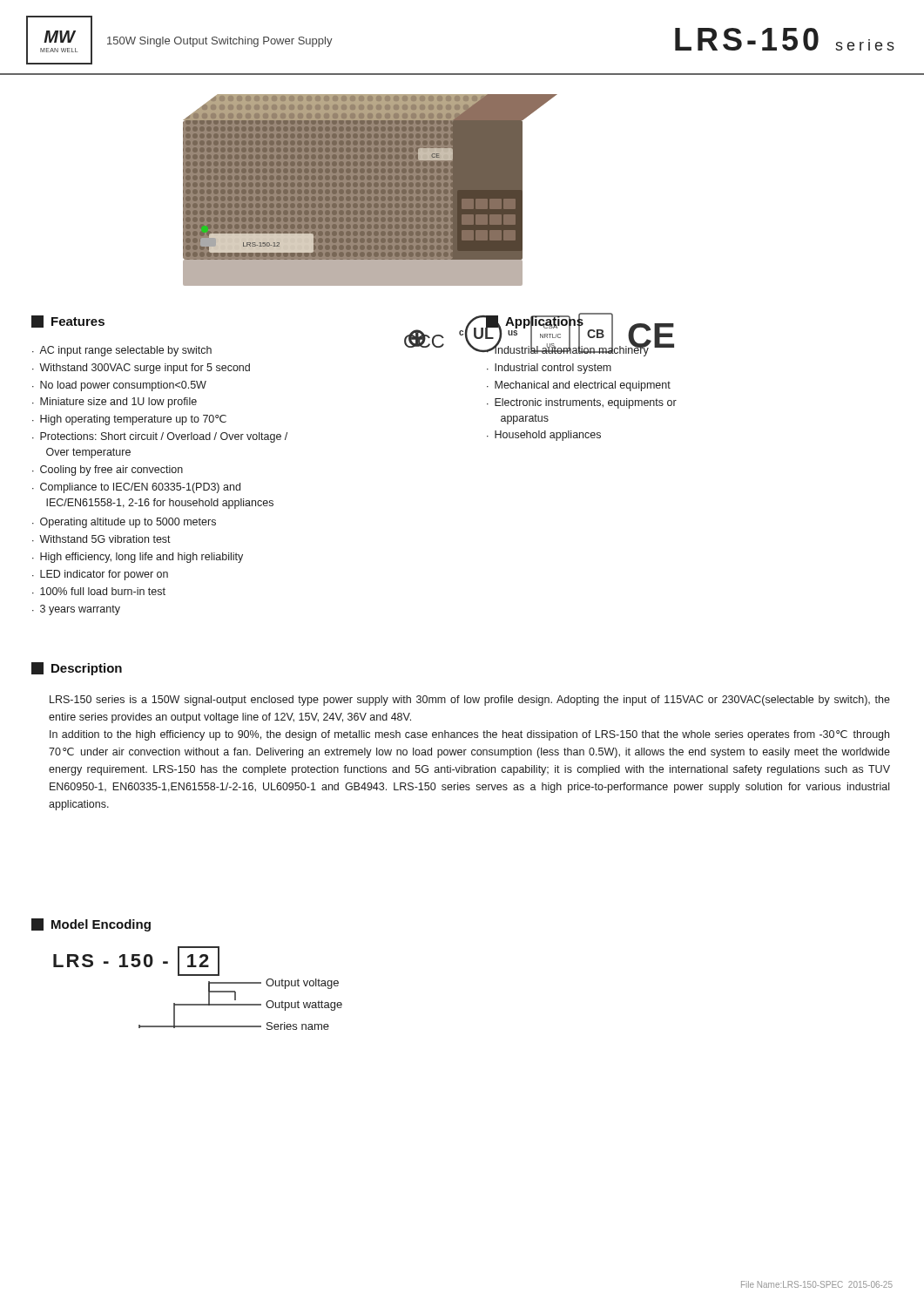
Task: Find "·High operating temperature up to 70℃" on this page
Action: pyautogui.click(x=129, y=420)
